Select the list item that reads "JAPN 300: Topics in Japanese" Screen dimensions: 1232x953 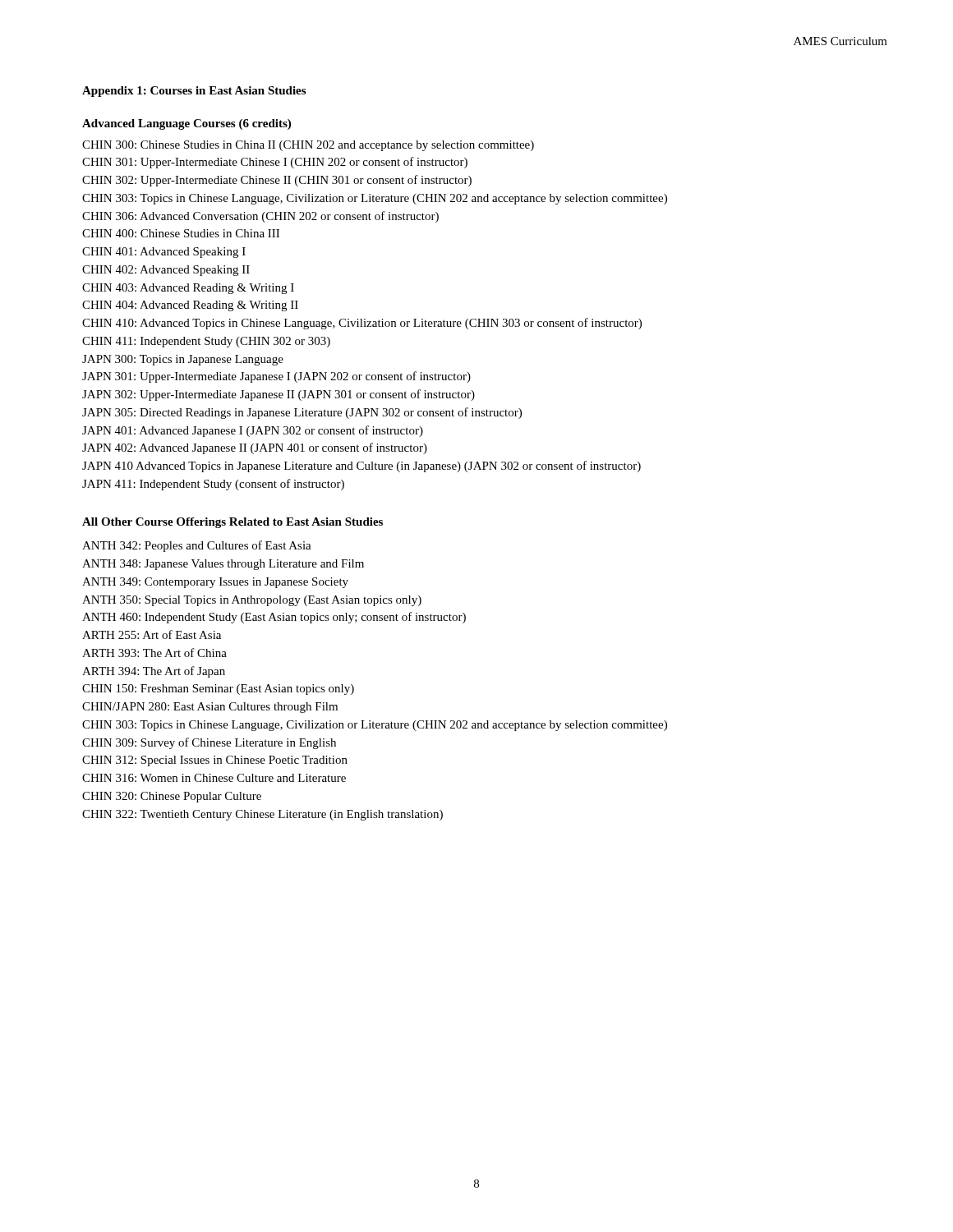tap(183, 359)
